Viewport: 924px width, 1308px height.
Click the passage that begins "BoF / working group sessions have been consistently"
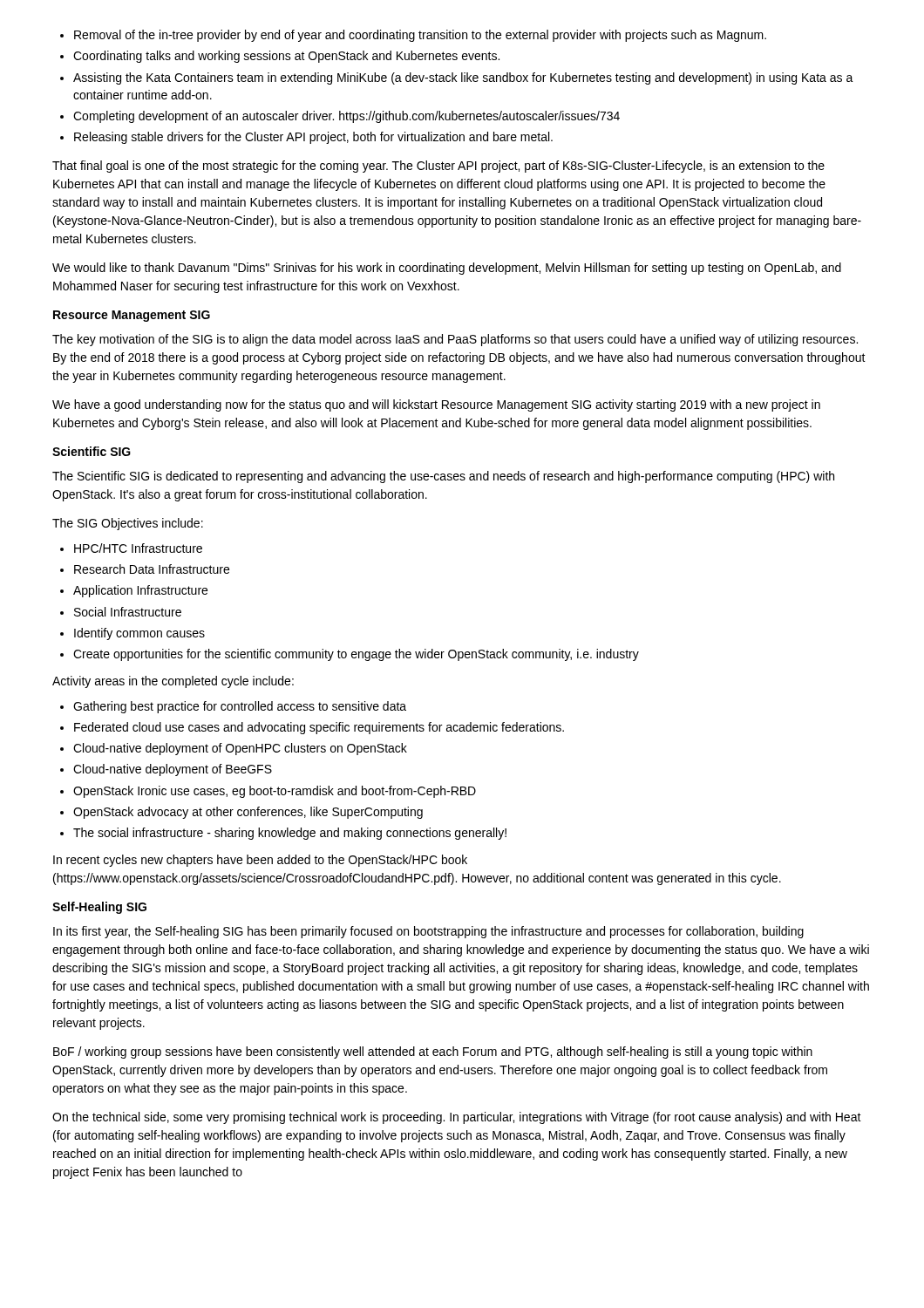(440, 1070)
